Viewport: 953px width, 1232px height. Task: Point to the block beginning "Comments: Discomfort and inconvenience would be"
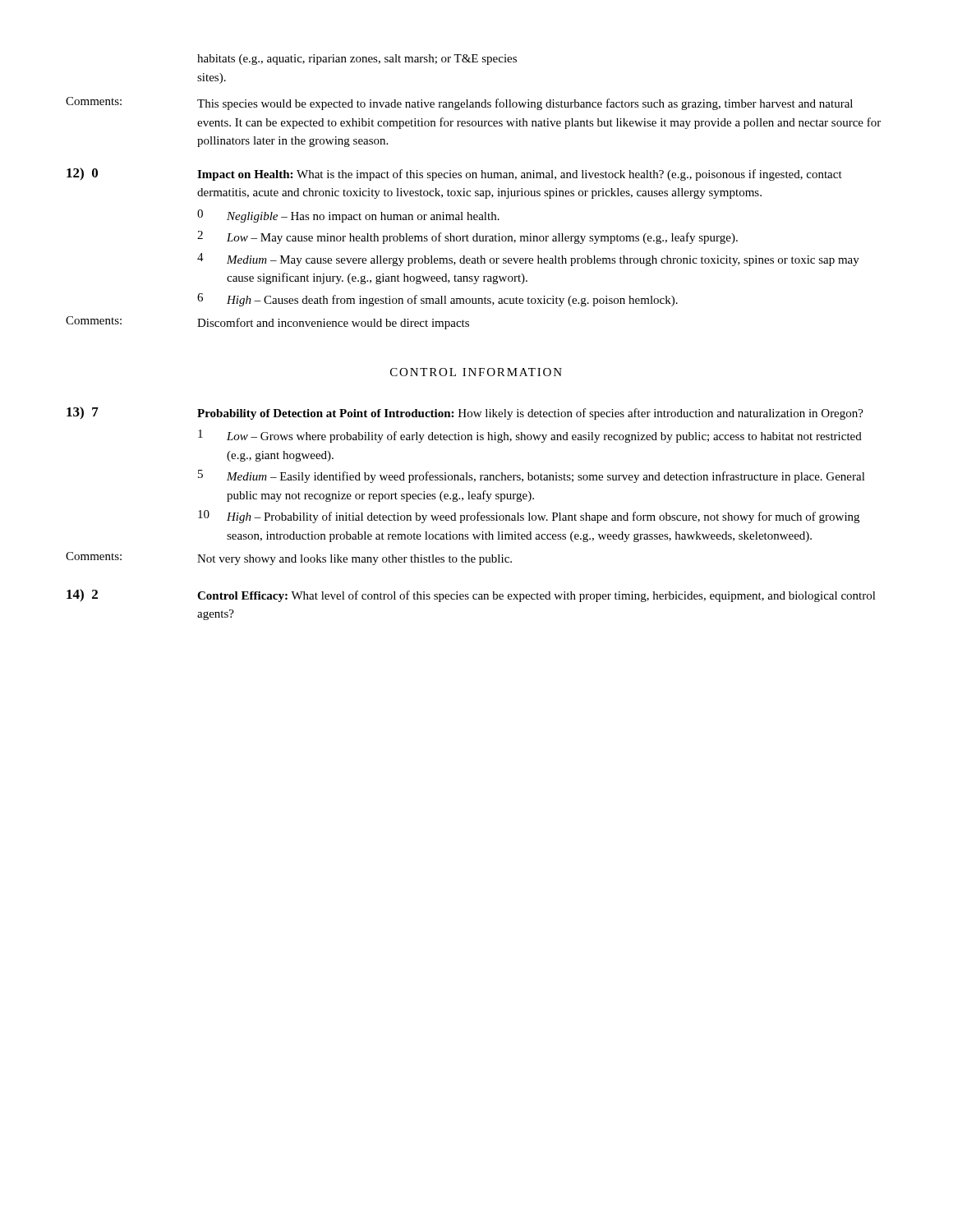(x=476, y=323)
